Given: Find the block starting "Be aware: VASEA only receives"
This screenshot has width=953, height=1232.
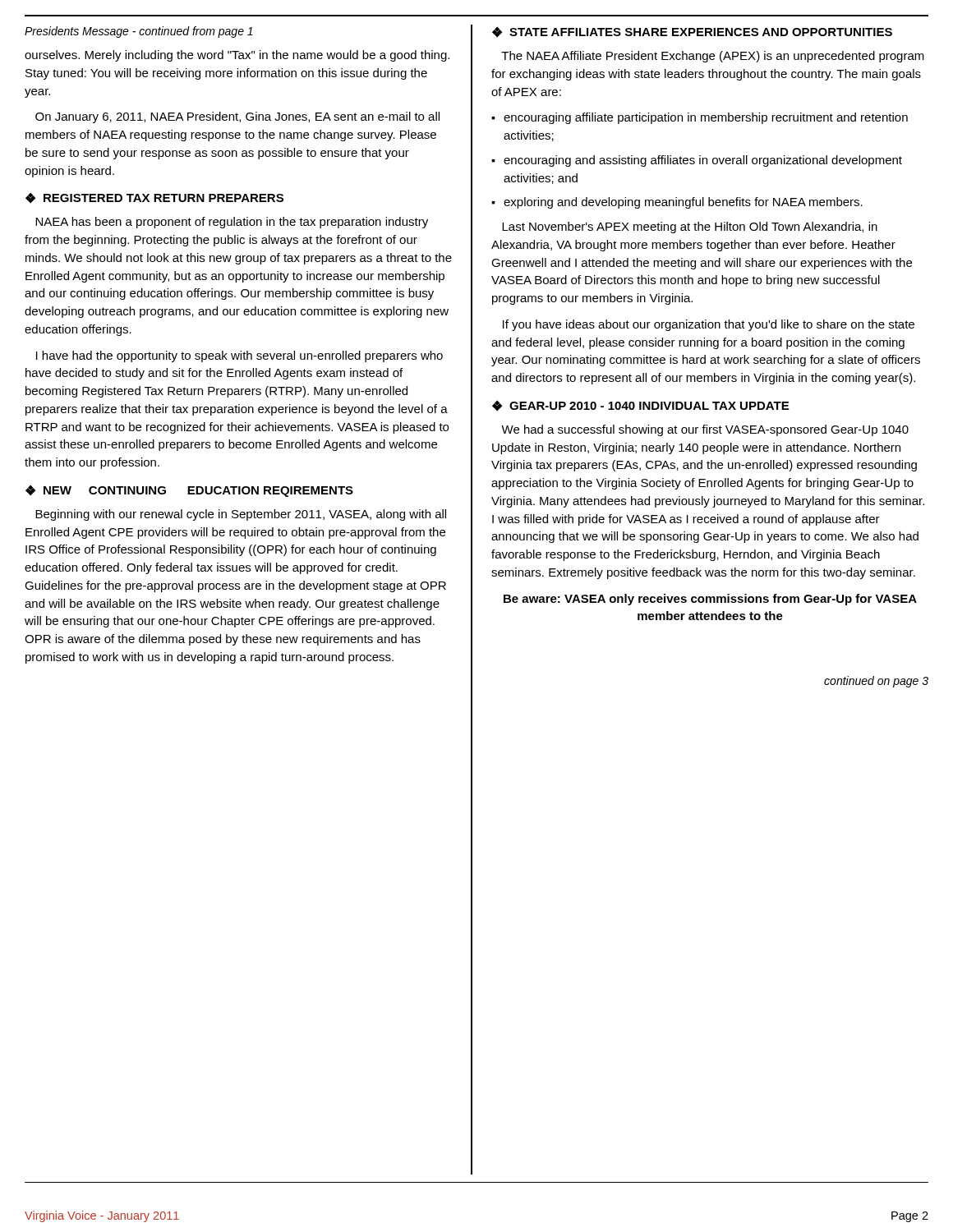Looking at the screenshot, I should coord(710,607).
